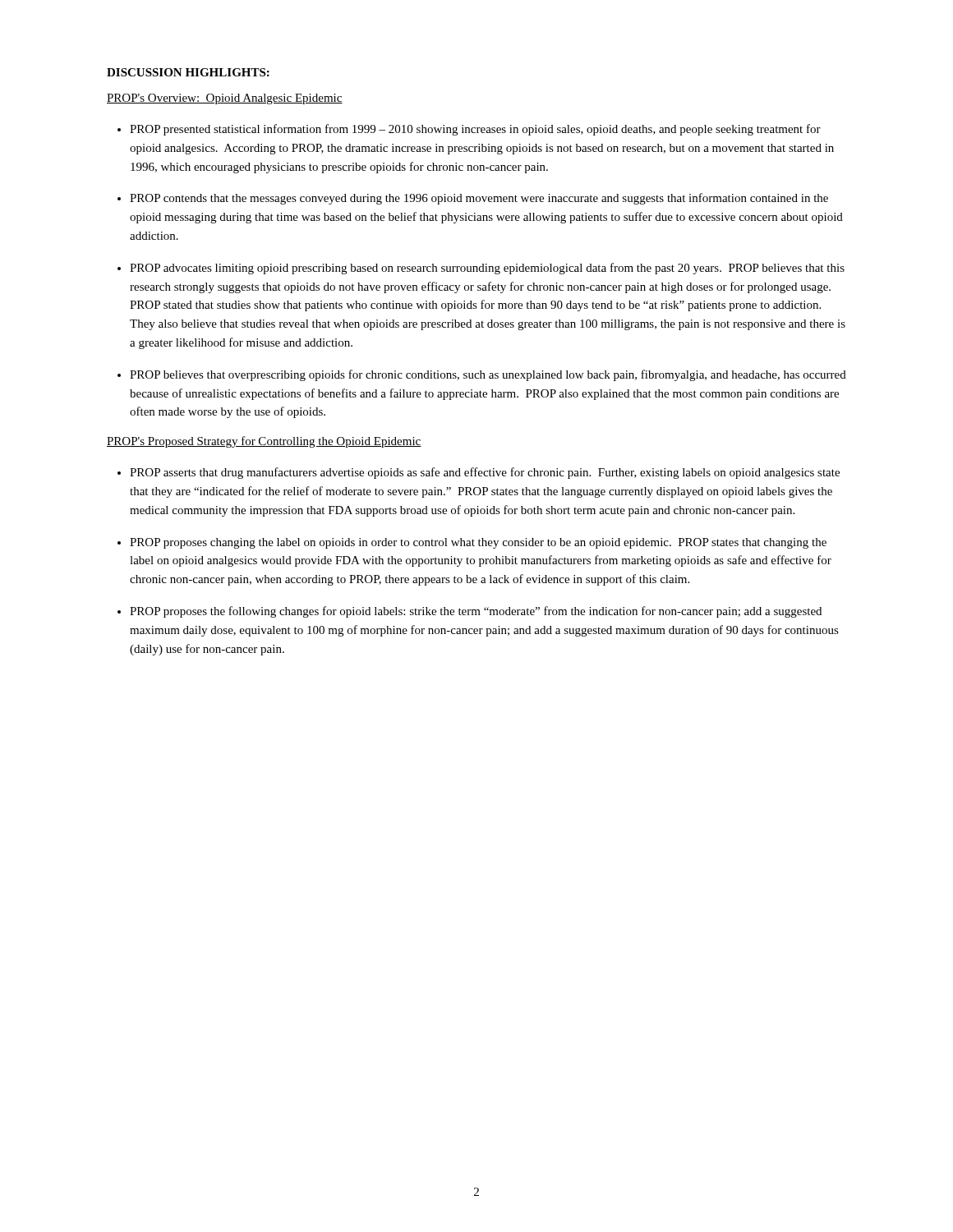
Task: Click on the text block starting "PROP's Overview: Opioid Analgesic Epidemic"
Action: tap(224, 98)
